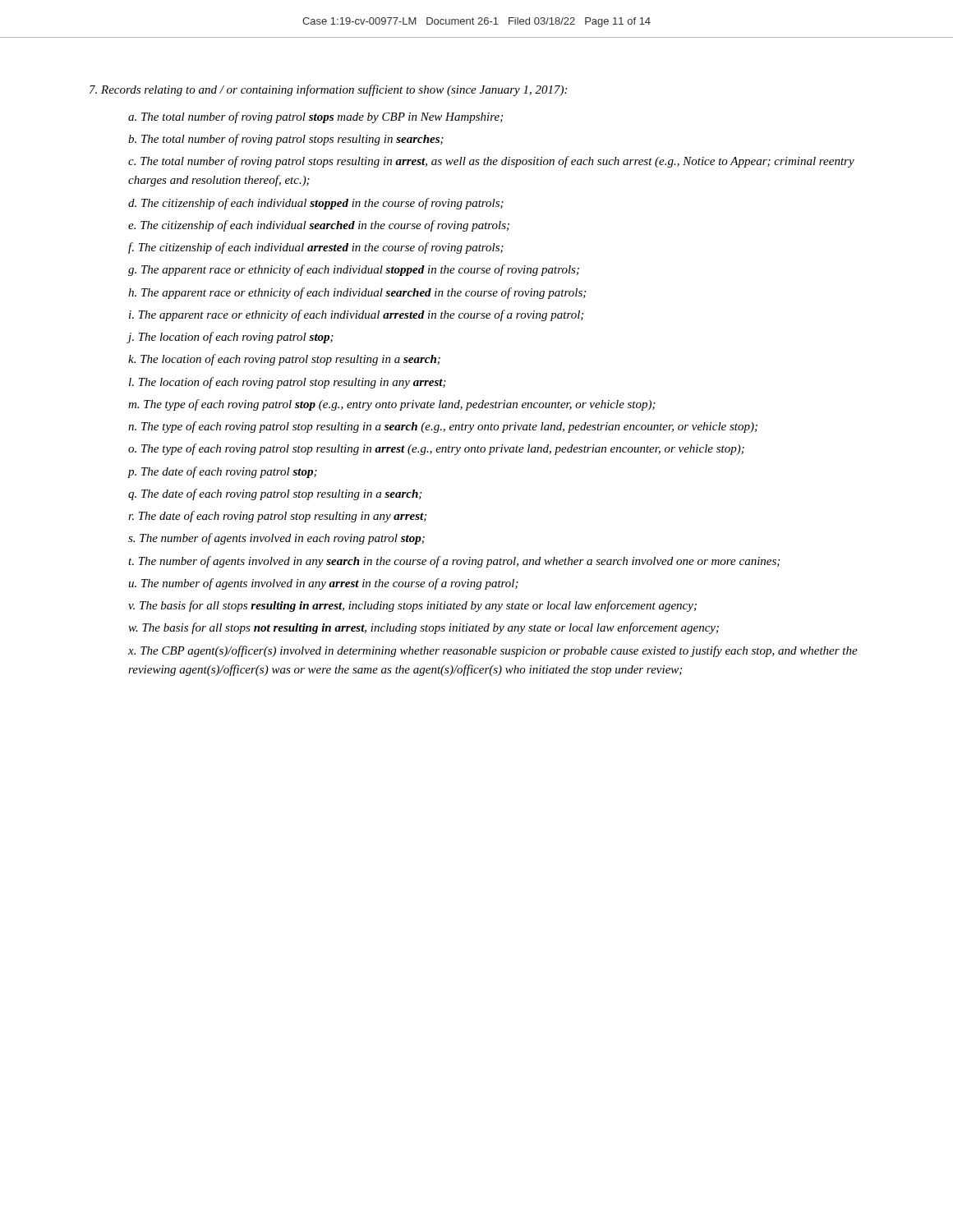Locate the list item containing "q. The date of each roving patrol"
This screenshot has height=1232, width=953.
[275, 493]
